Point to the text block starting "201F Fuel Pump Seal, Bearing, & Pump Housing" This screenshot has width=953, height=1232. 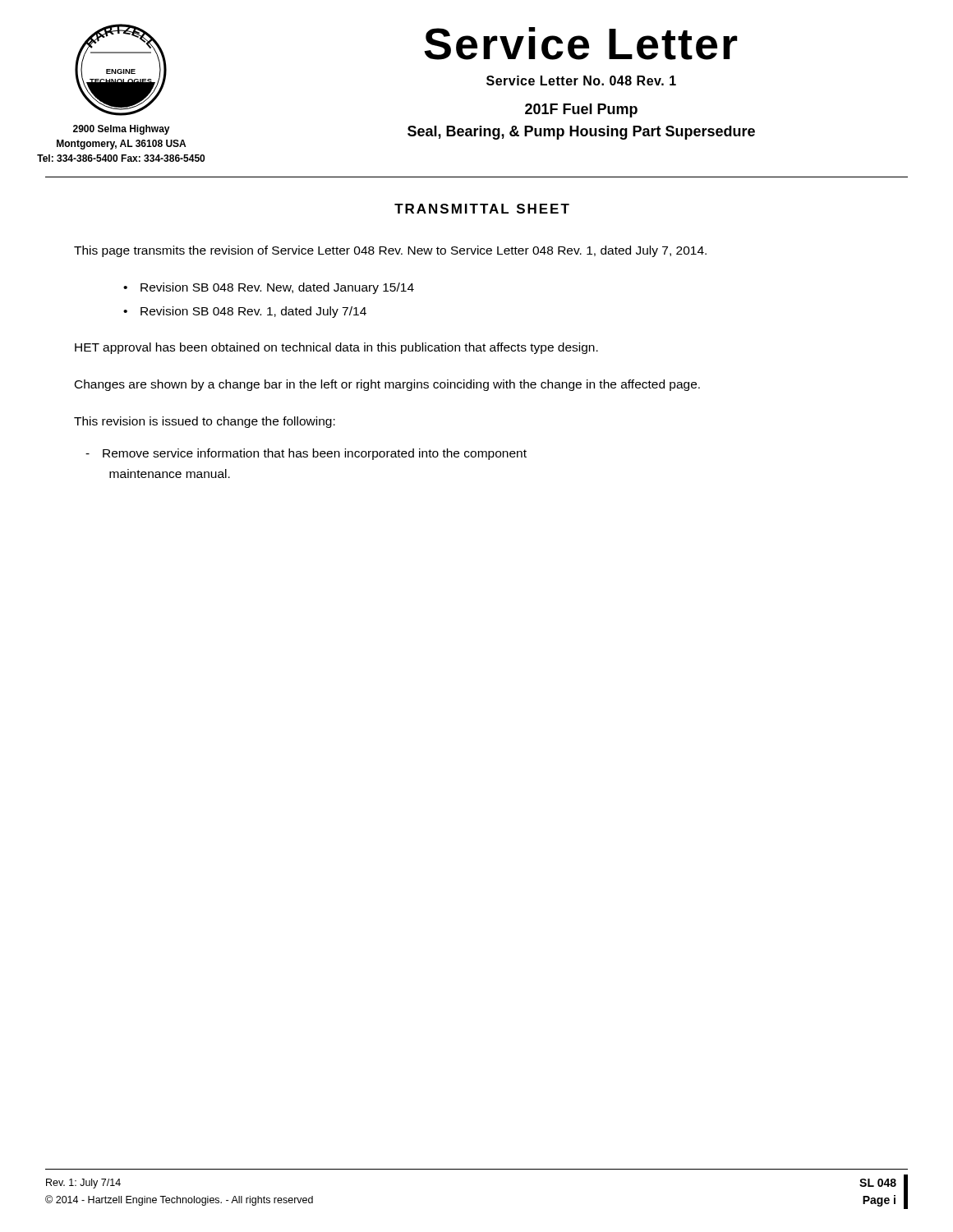click(581, 120)
